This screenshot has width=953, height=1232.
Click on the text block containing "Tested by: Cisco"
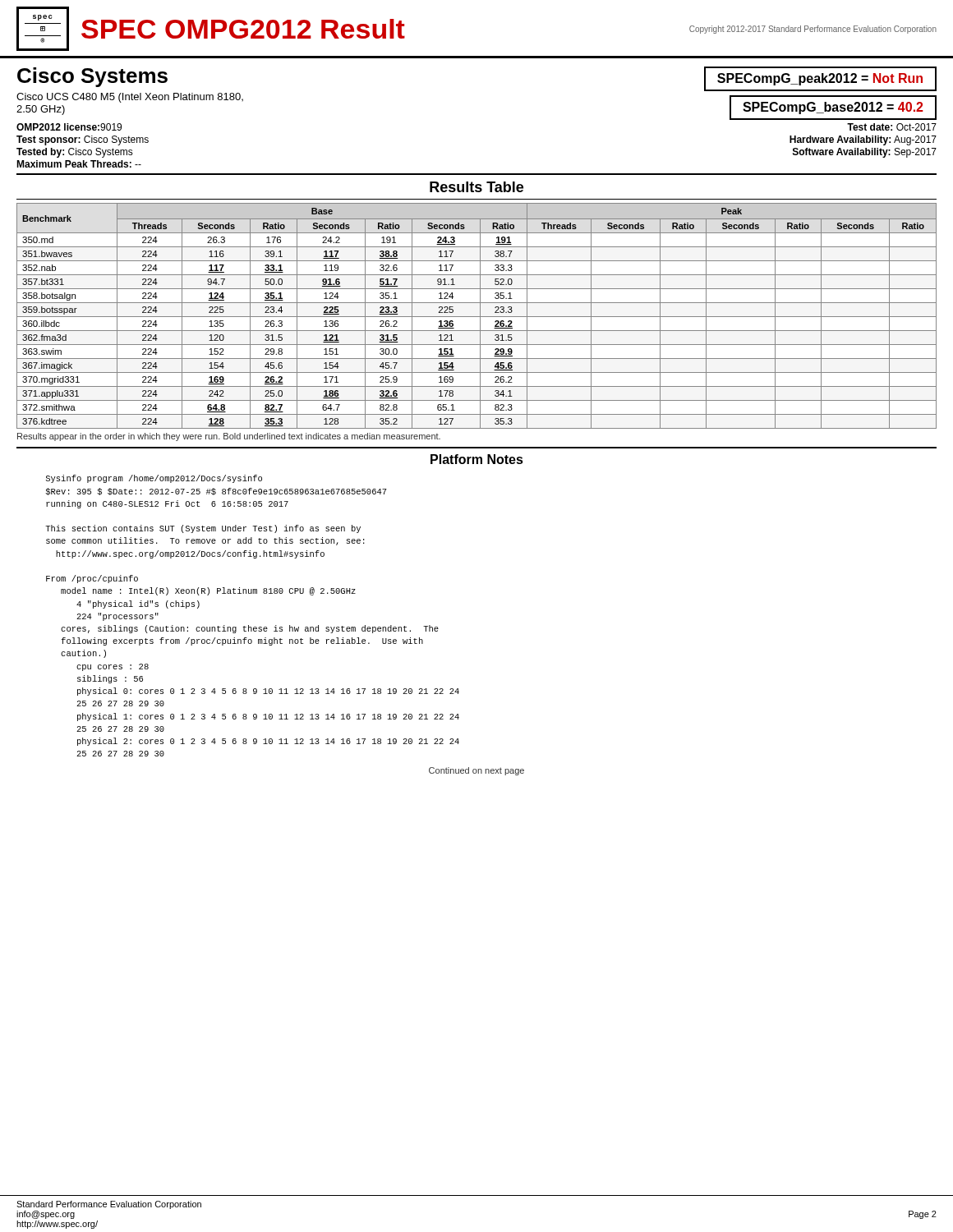(76, 152)
